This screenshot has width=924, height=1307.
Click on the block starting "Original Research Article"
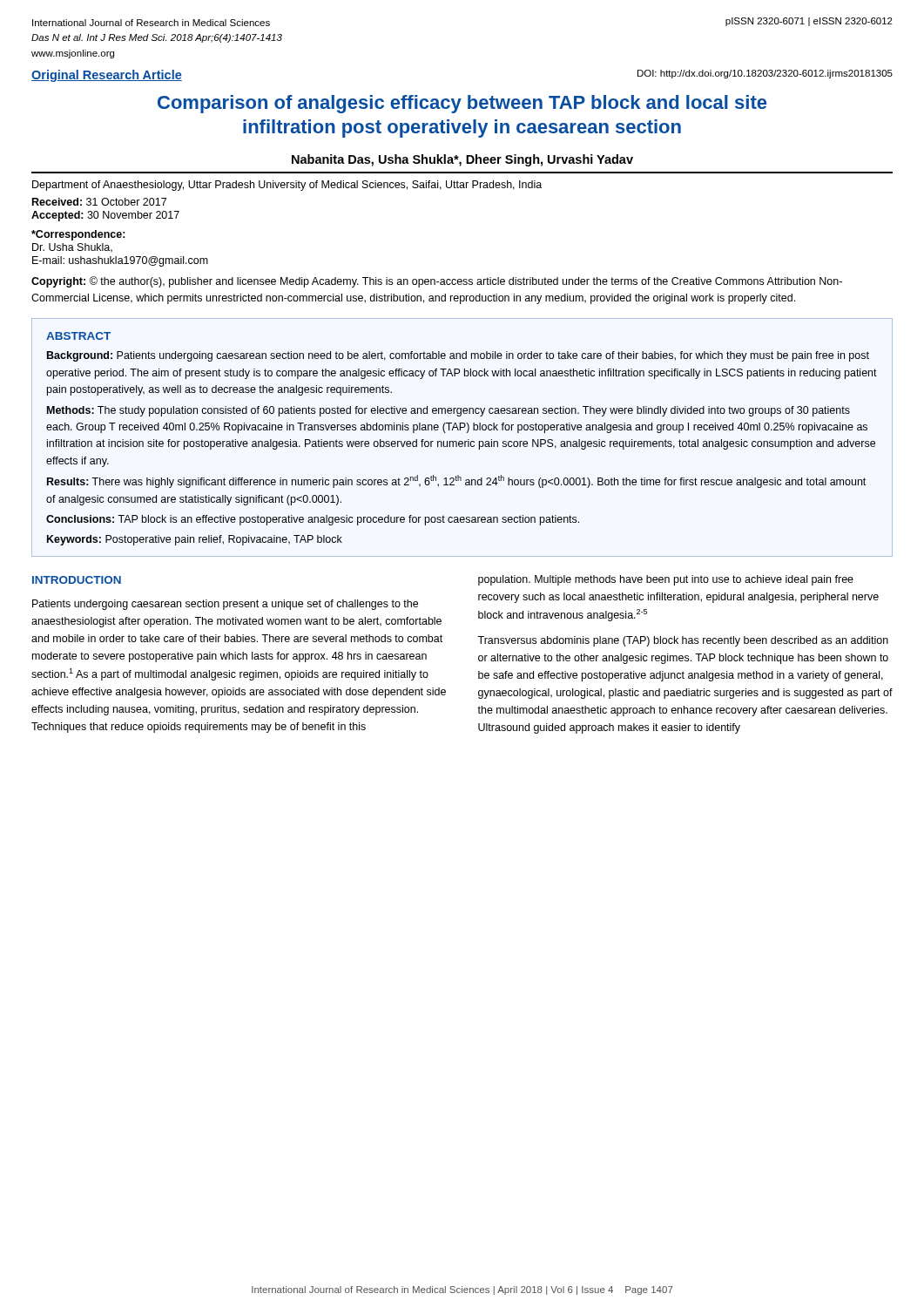click(107, 75)
